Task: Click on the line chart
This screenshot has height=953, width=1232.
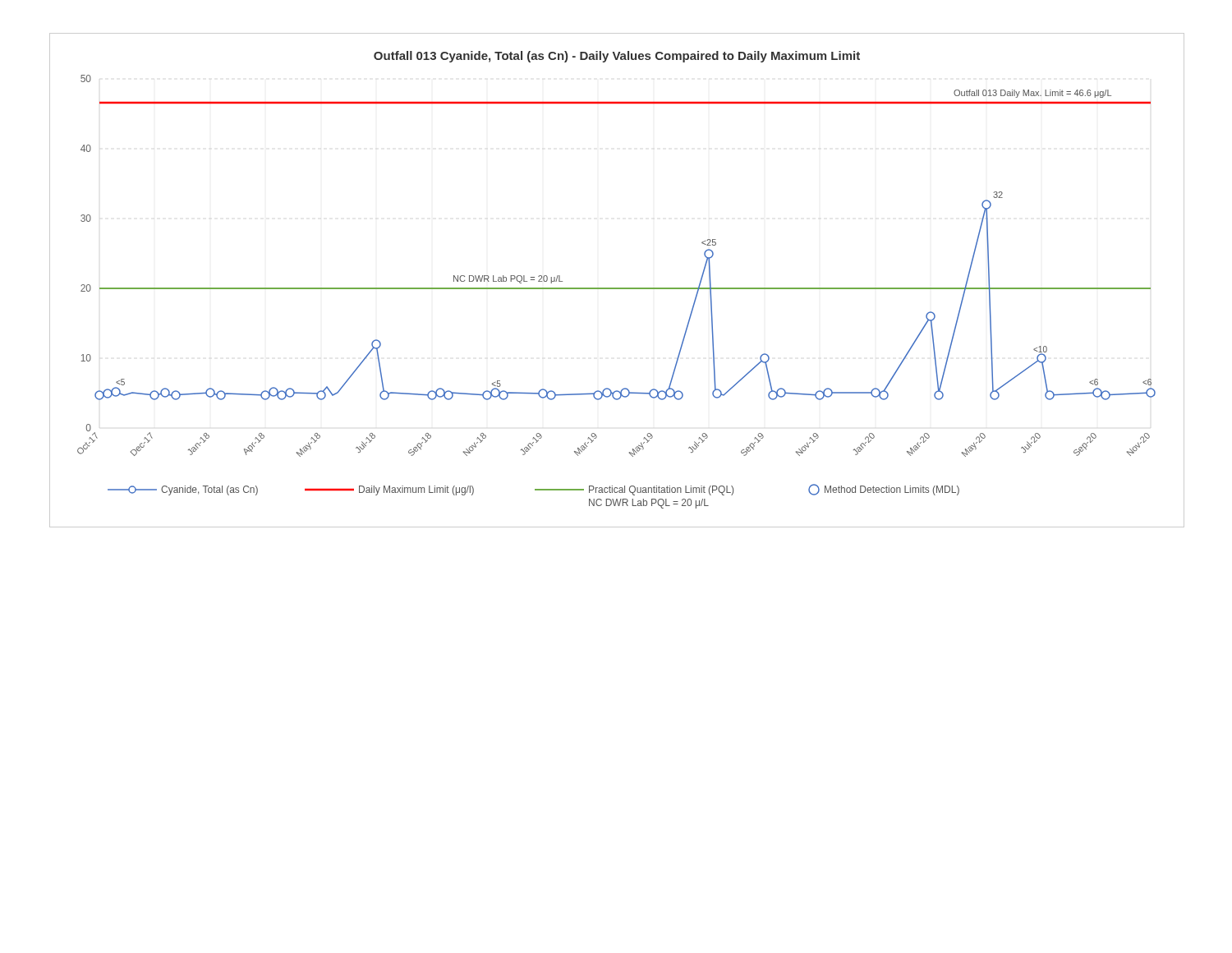Action: [x=617, y=280]
